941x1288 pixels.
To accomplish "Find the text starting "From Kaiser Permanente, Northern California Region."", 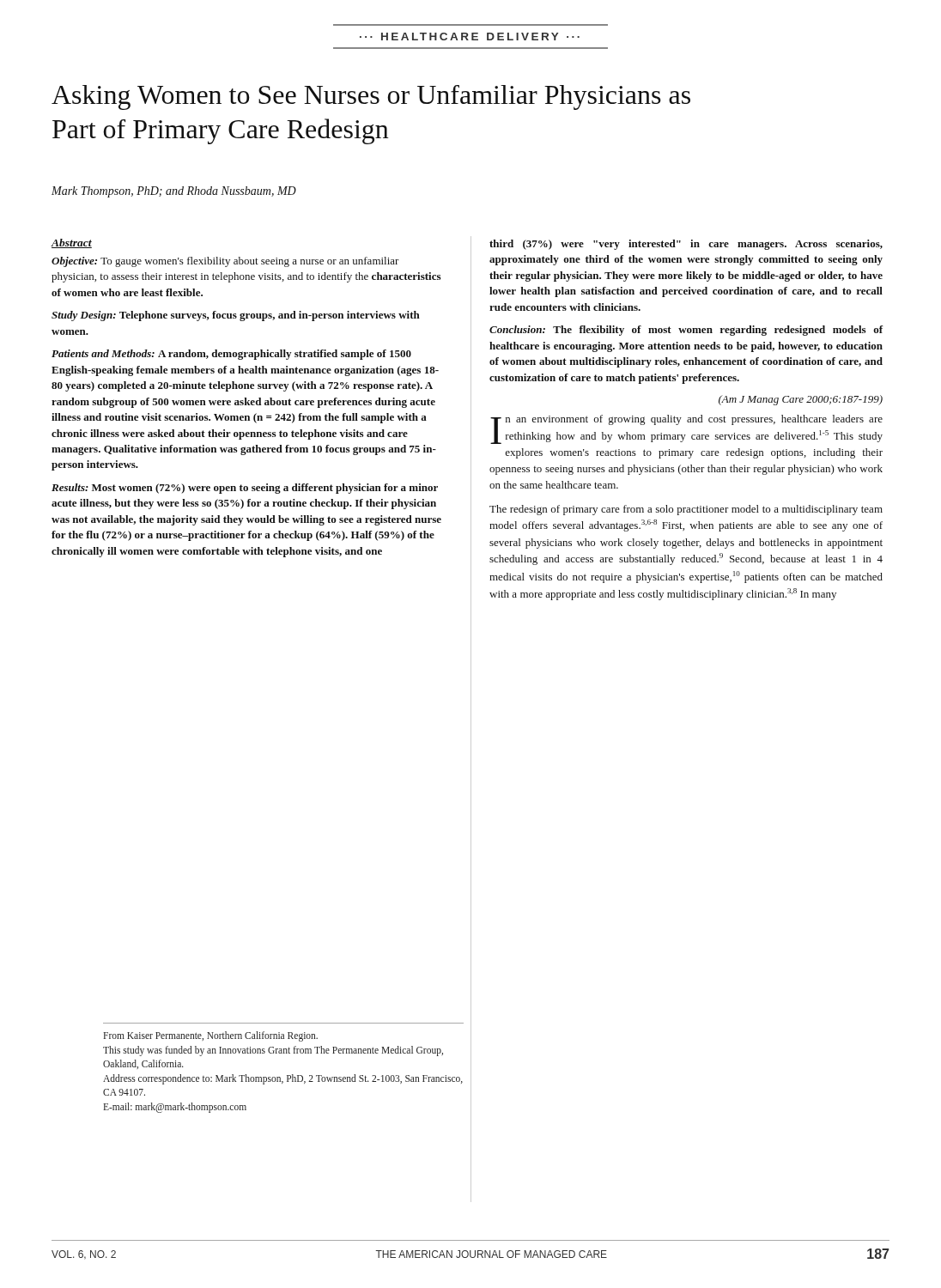I will point(211,1035).
